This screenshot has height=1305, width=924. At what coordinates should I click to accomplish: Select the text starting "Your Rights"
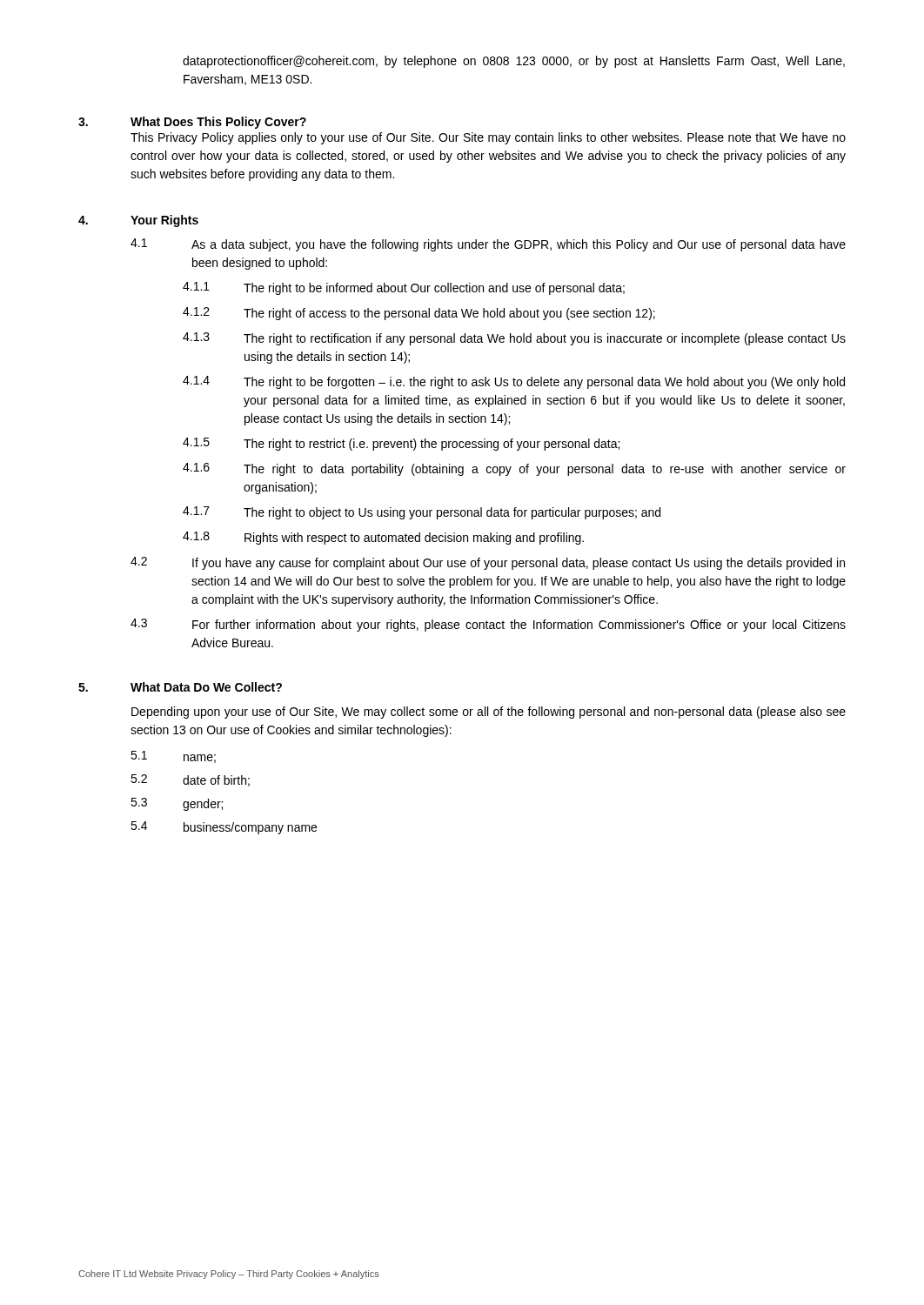[165, 220]
